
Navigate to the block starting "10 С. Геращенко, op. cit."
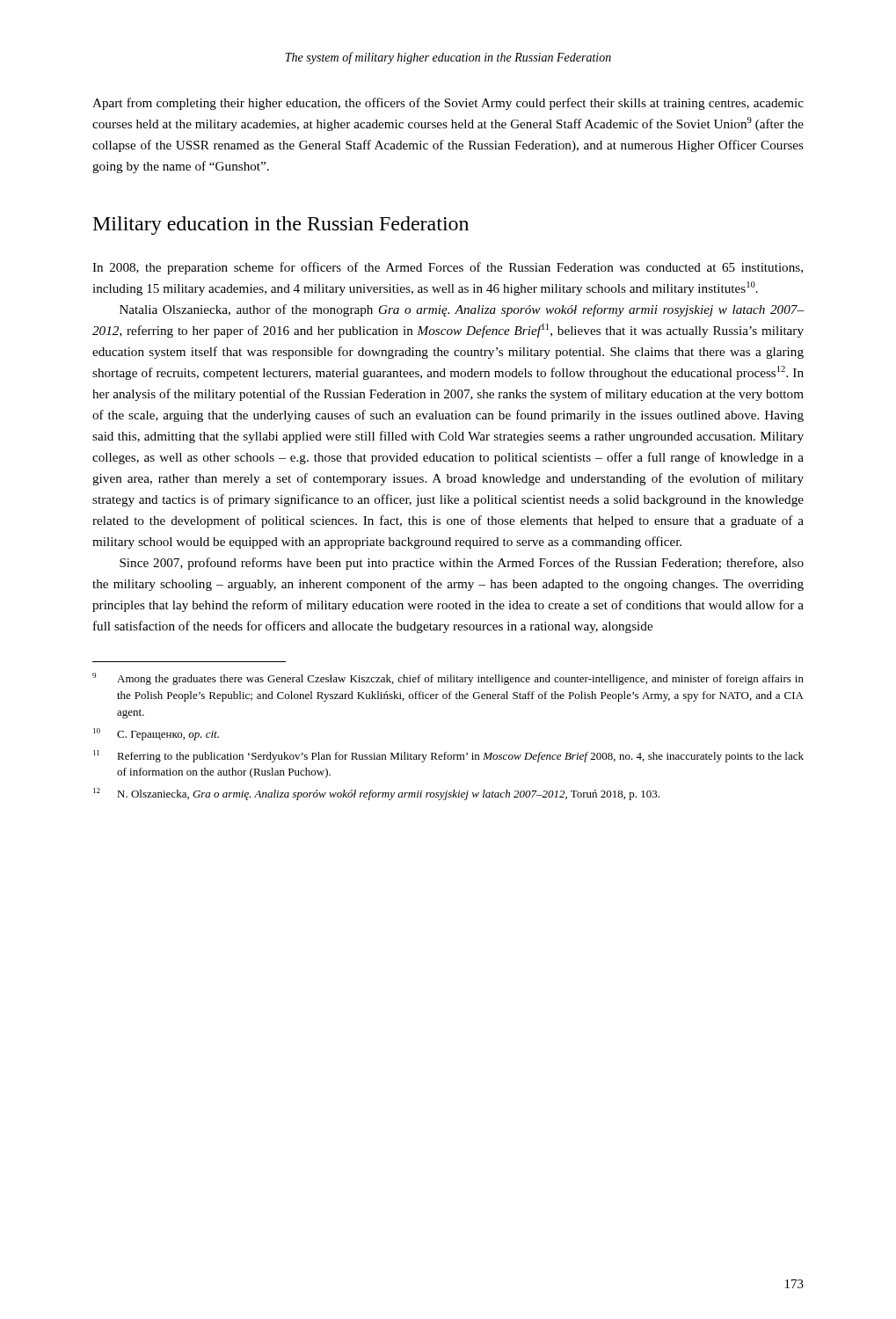click(x=156, y=734)
